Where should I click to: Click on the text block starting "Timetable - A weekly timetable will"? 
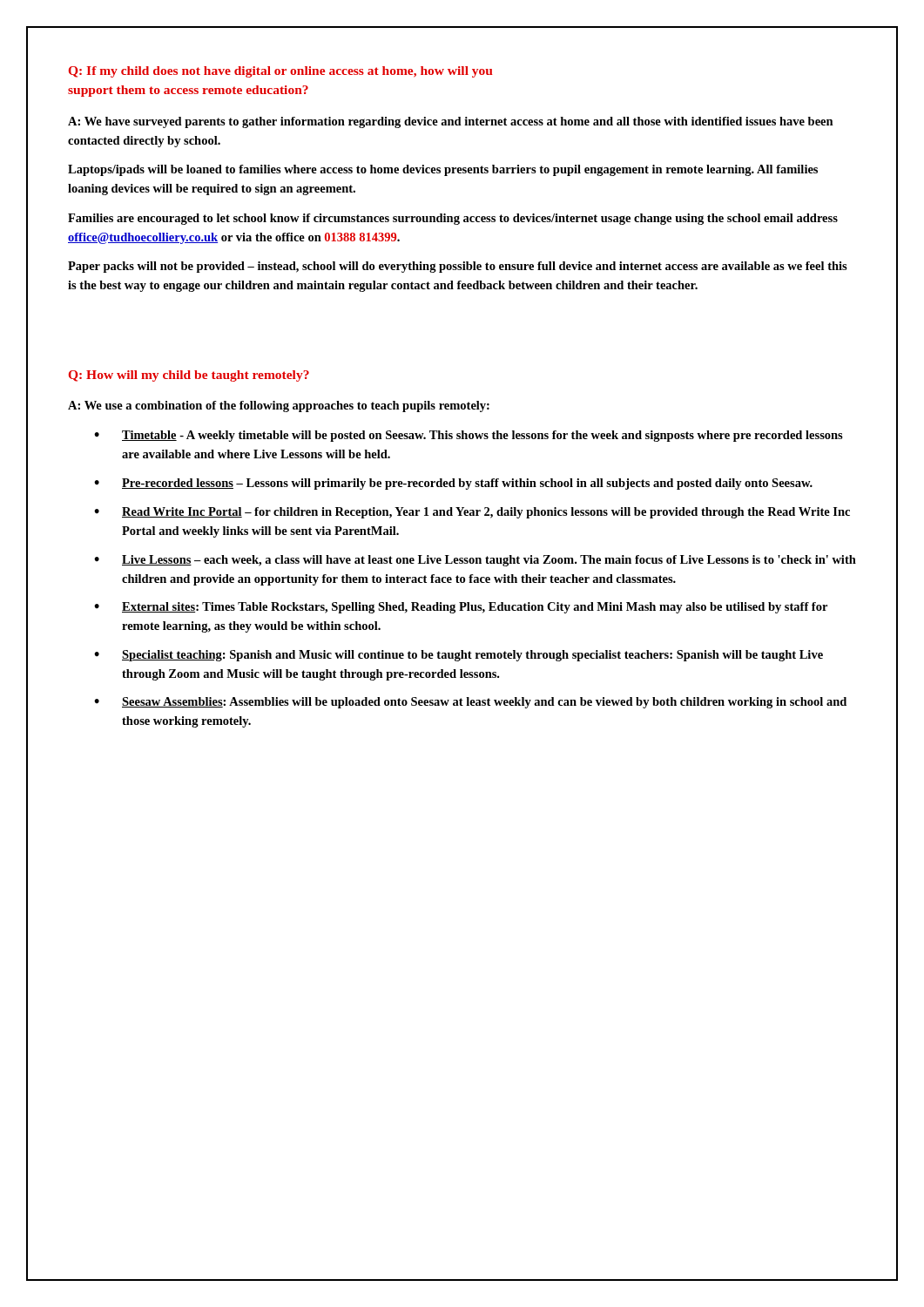[462, 445]
